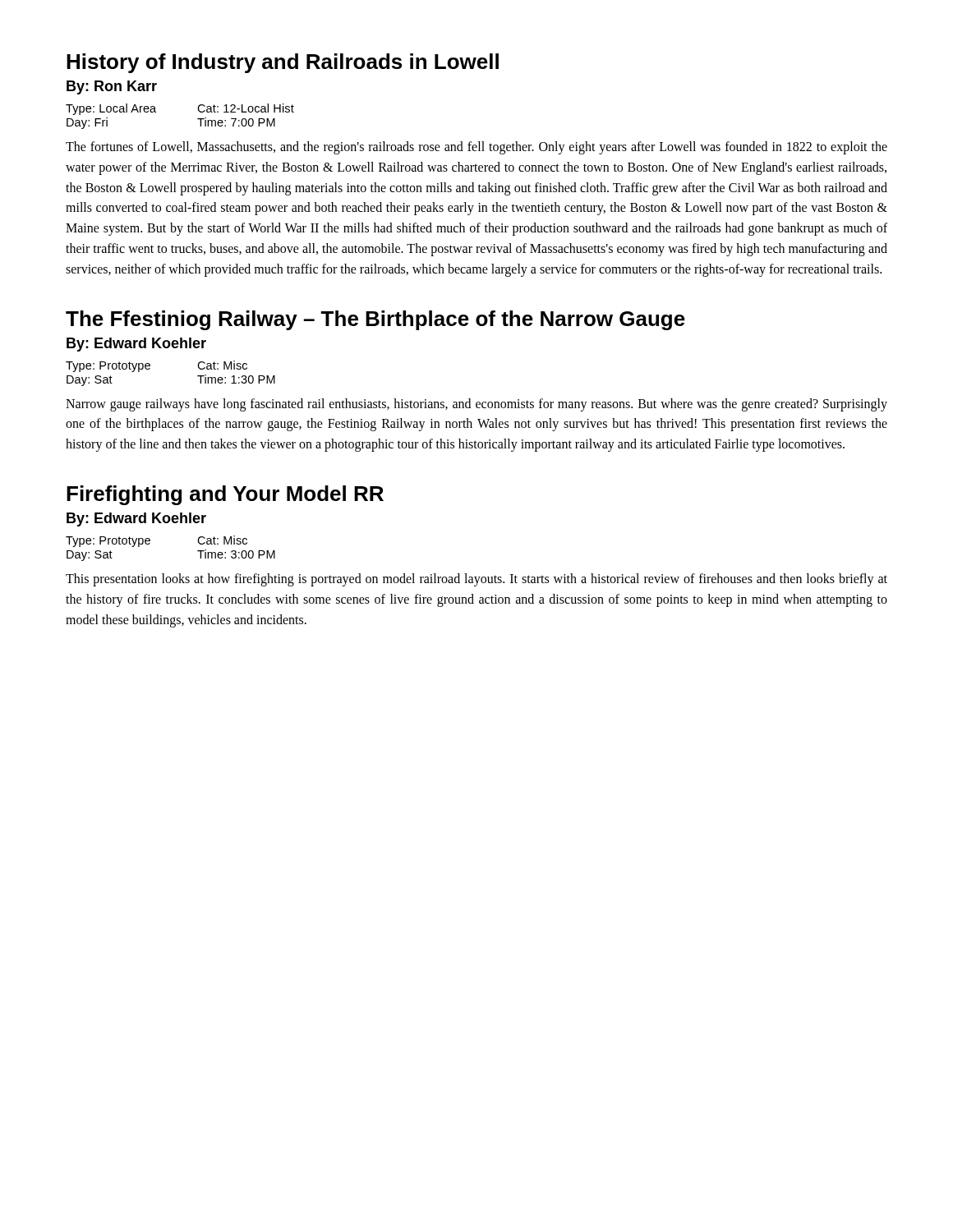Image resolution: width=953 pixels, height=1232 pixels.
Task: Locate the block starting "By: Ron Karr"
Action: pyautogui.click(x=111, y=86)
